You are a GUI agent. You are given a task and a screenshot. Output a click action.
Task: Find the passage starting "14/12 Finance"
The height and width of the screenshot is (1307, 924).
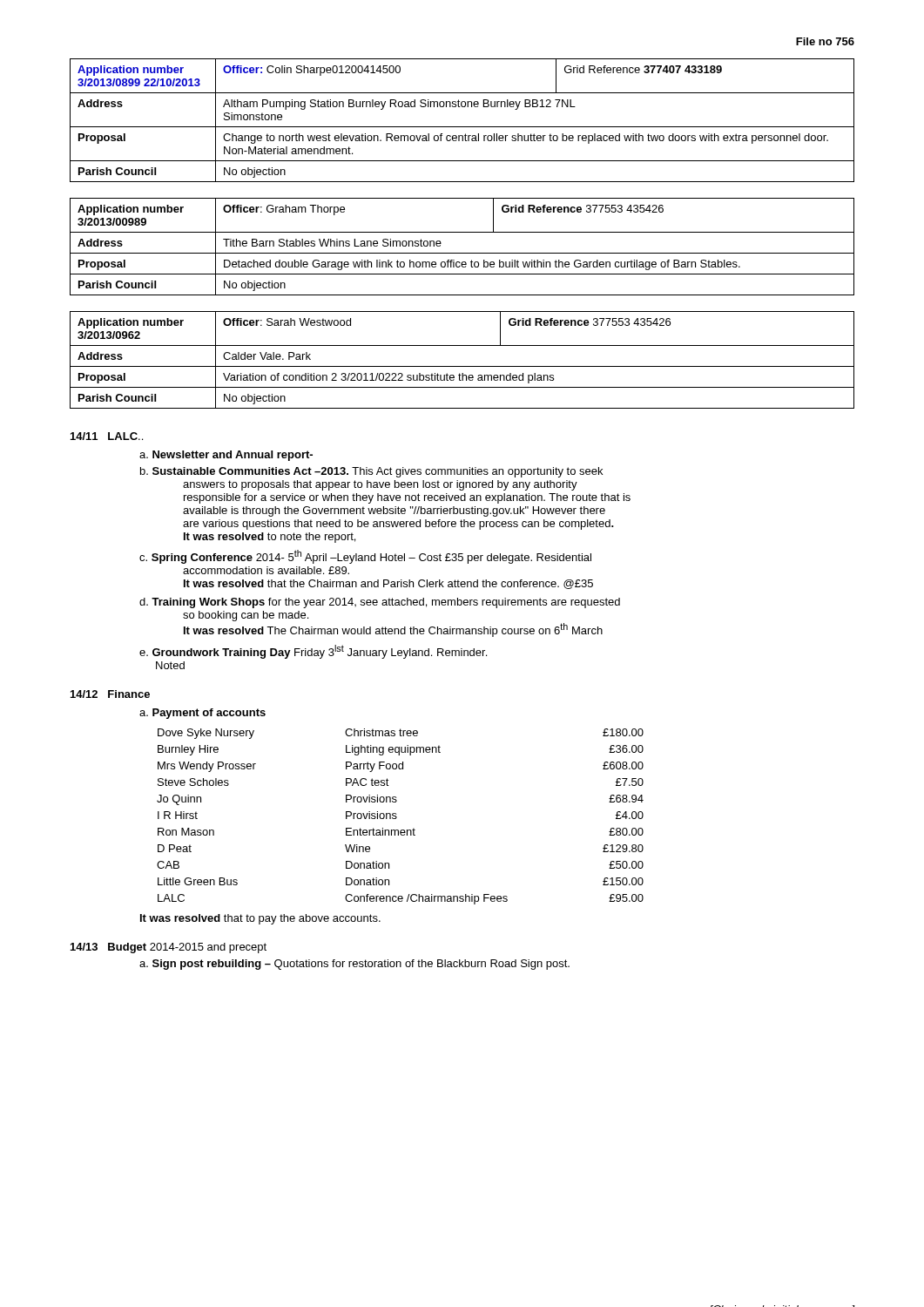point(110,694)
